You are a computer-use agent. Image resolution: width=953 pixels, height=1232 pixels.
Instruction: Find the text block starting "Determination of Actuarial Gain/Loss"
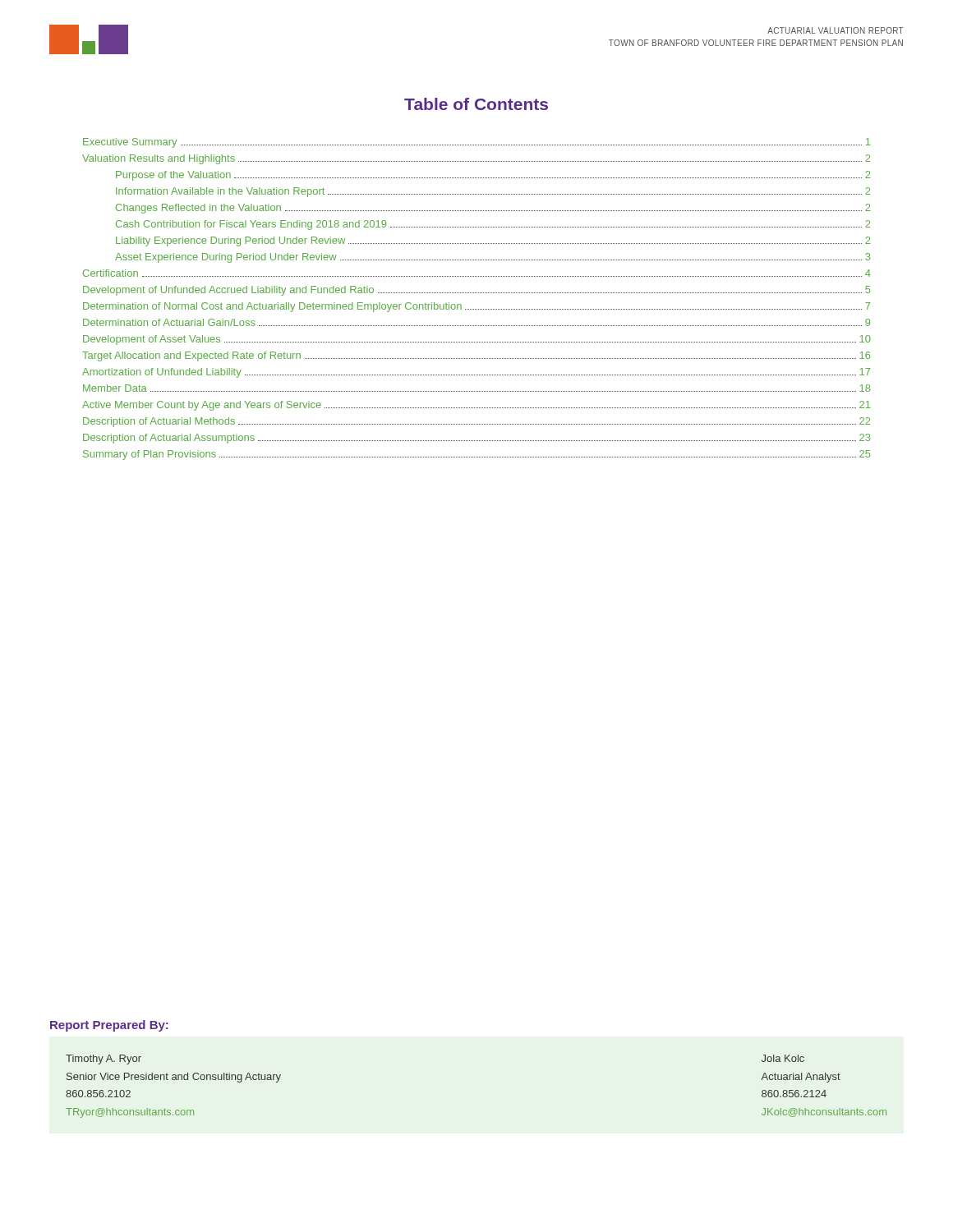(476, 322)
